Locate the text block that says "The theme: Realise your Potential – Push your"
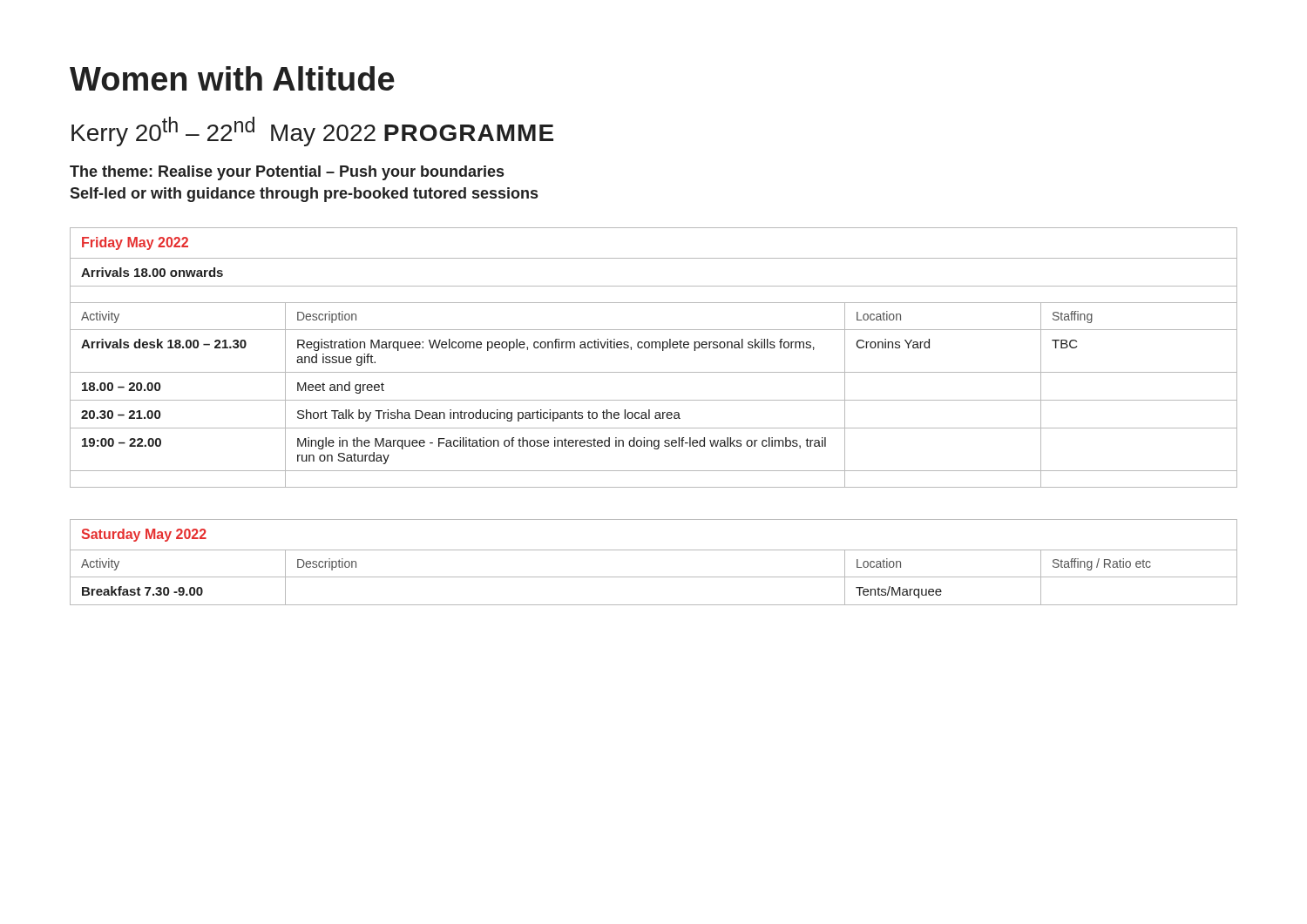This screenshot has height=924, width=1307. [287, 173]
